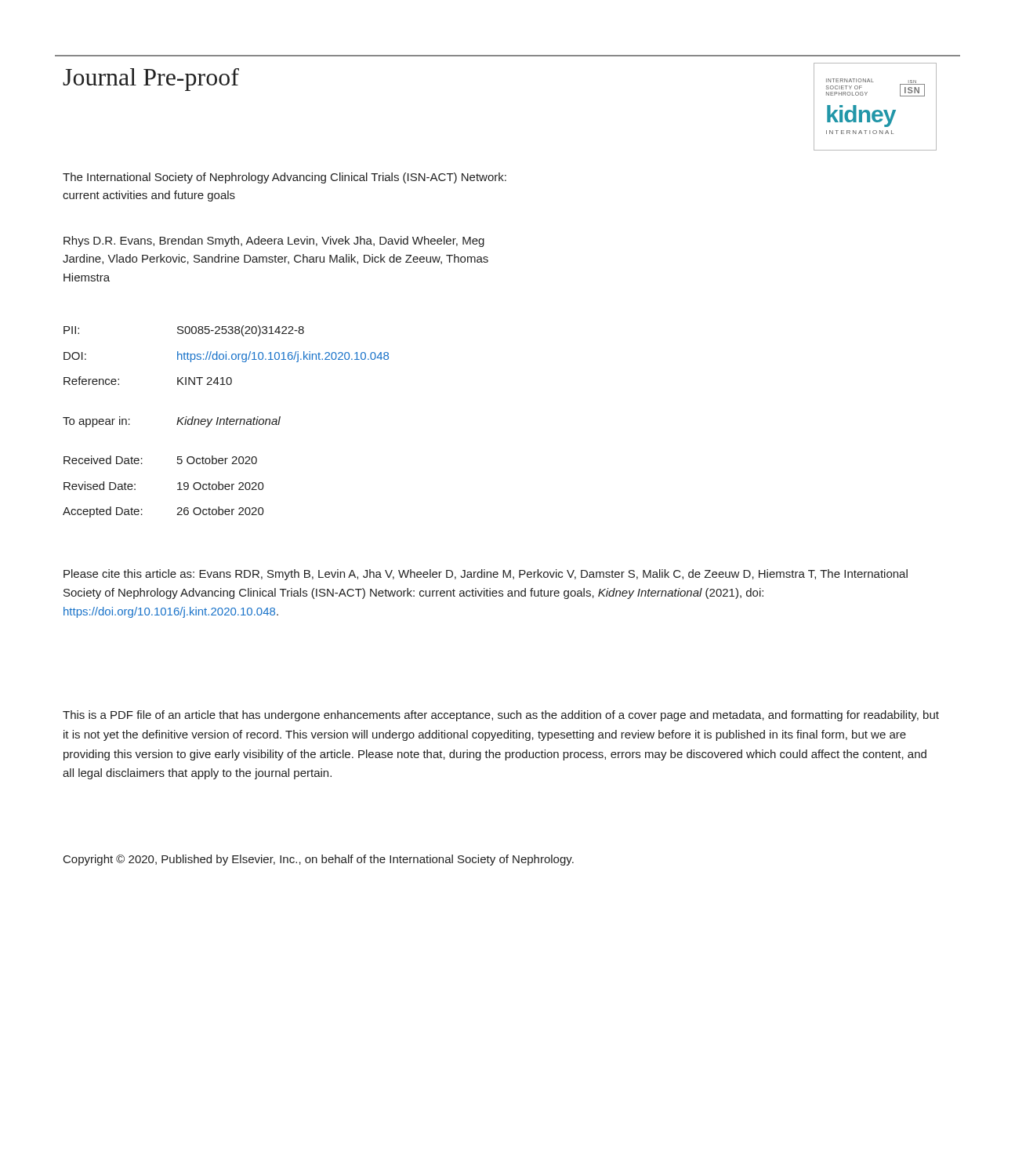Click where it says "Received Date: 5 October 2020"
This screenshot has width=1015, height=1176.
coord(98,460)
